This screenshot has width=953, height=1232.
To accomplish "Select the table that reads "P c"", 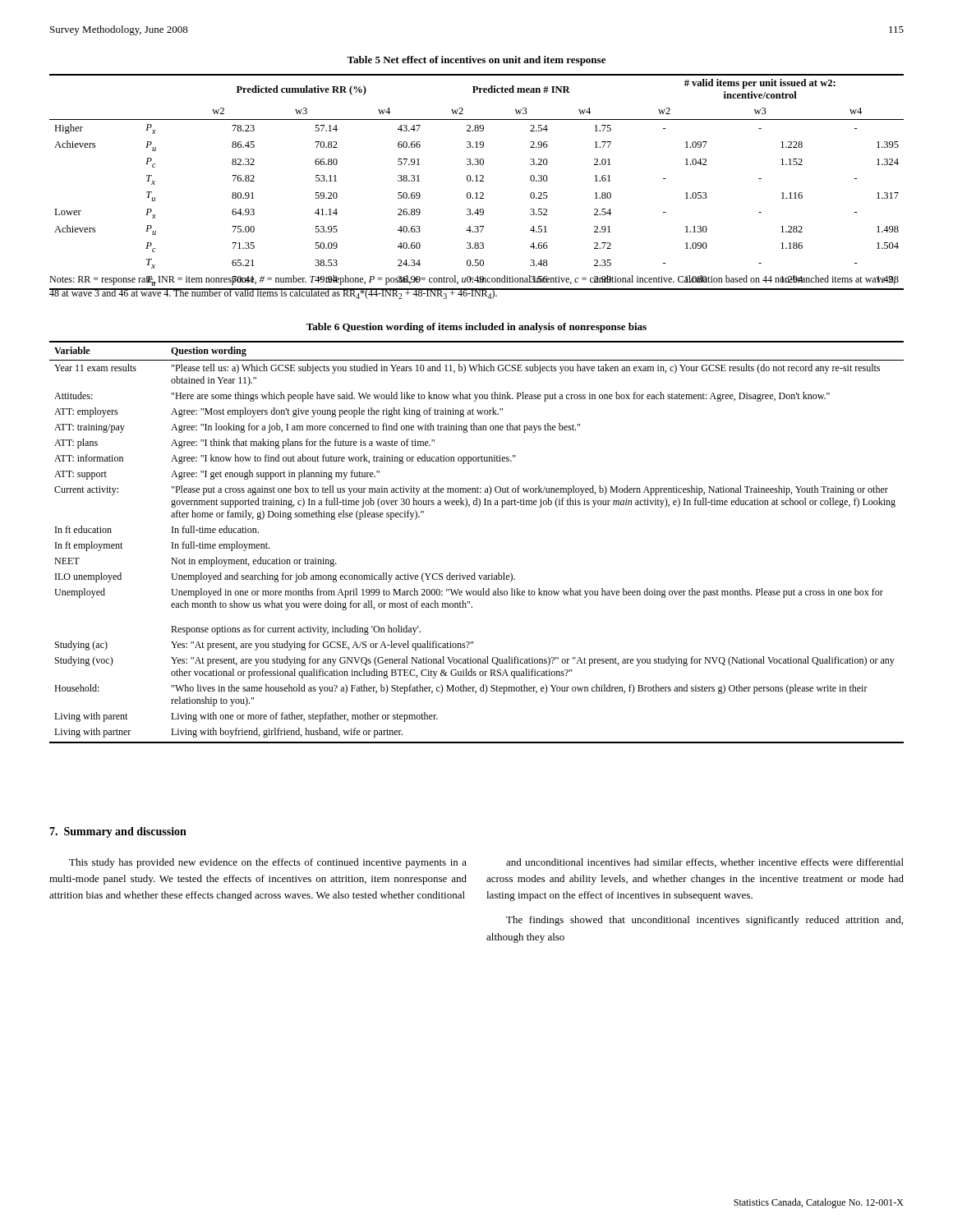I will click(476, 182).
